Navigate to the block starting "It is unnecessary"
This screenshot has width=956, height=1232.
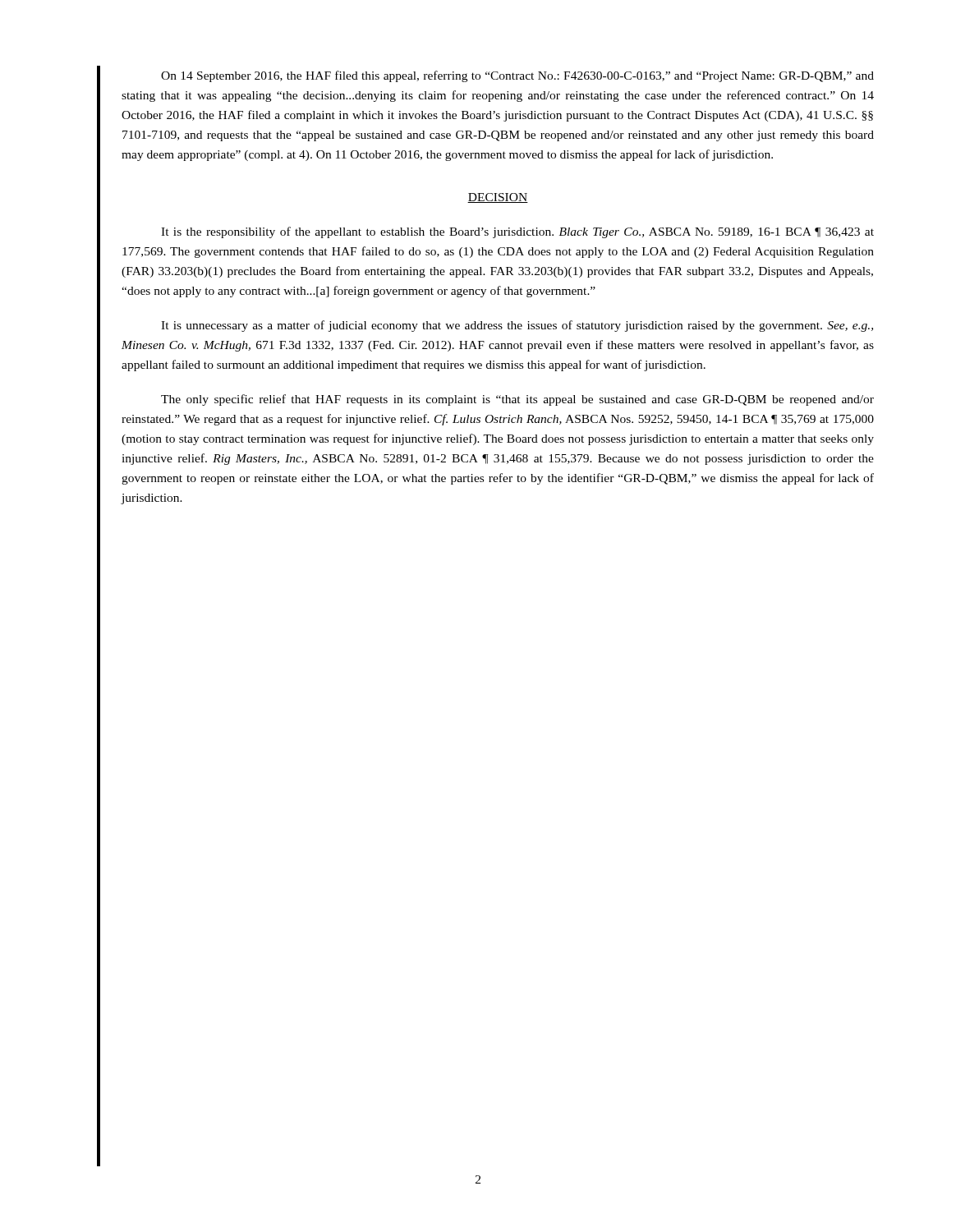click(498, 345)
